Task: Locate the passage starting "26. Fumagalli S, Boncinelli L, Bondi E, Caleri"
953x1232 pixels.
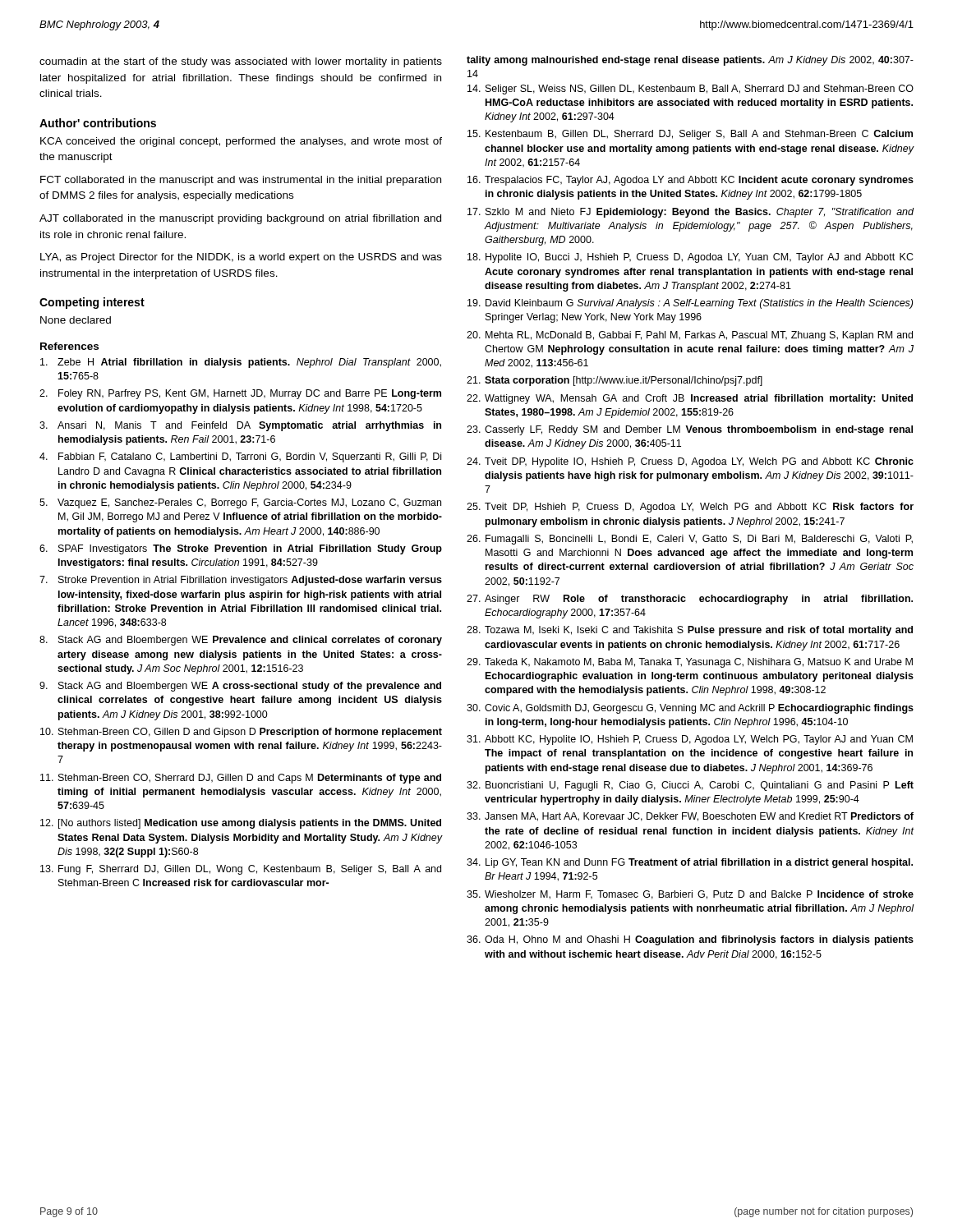Action: coord(690,560)
